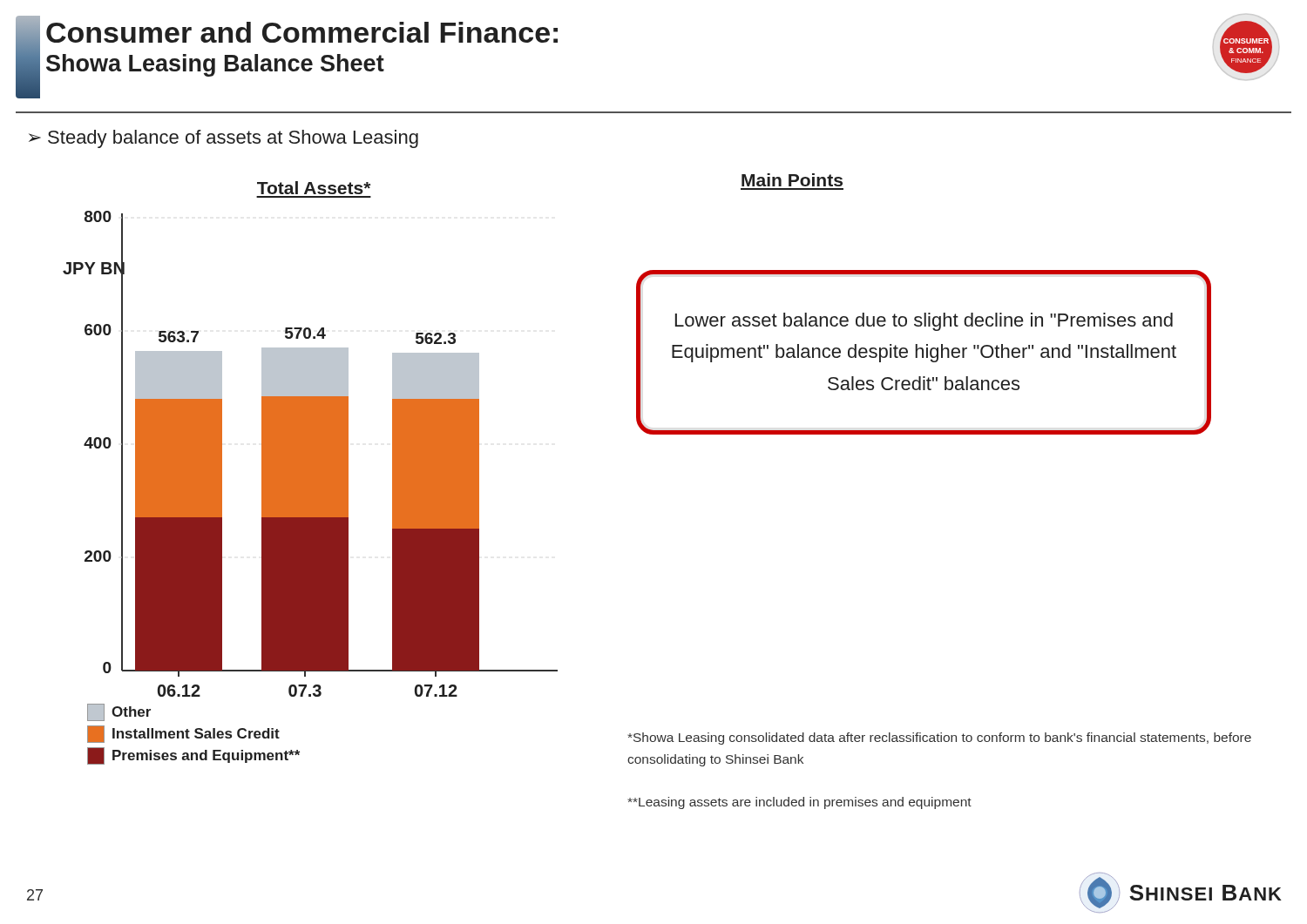The height and width of the screenshot is (924, 1307).
Task: Find the region starting "Showa Leasing consolidated data after reclassification"
Action: point(939,739)
